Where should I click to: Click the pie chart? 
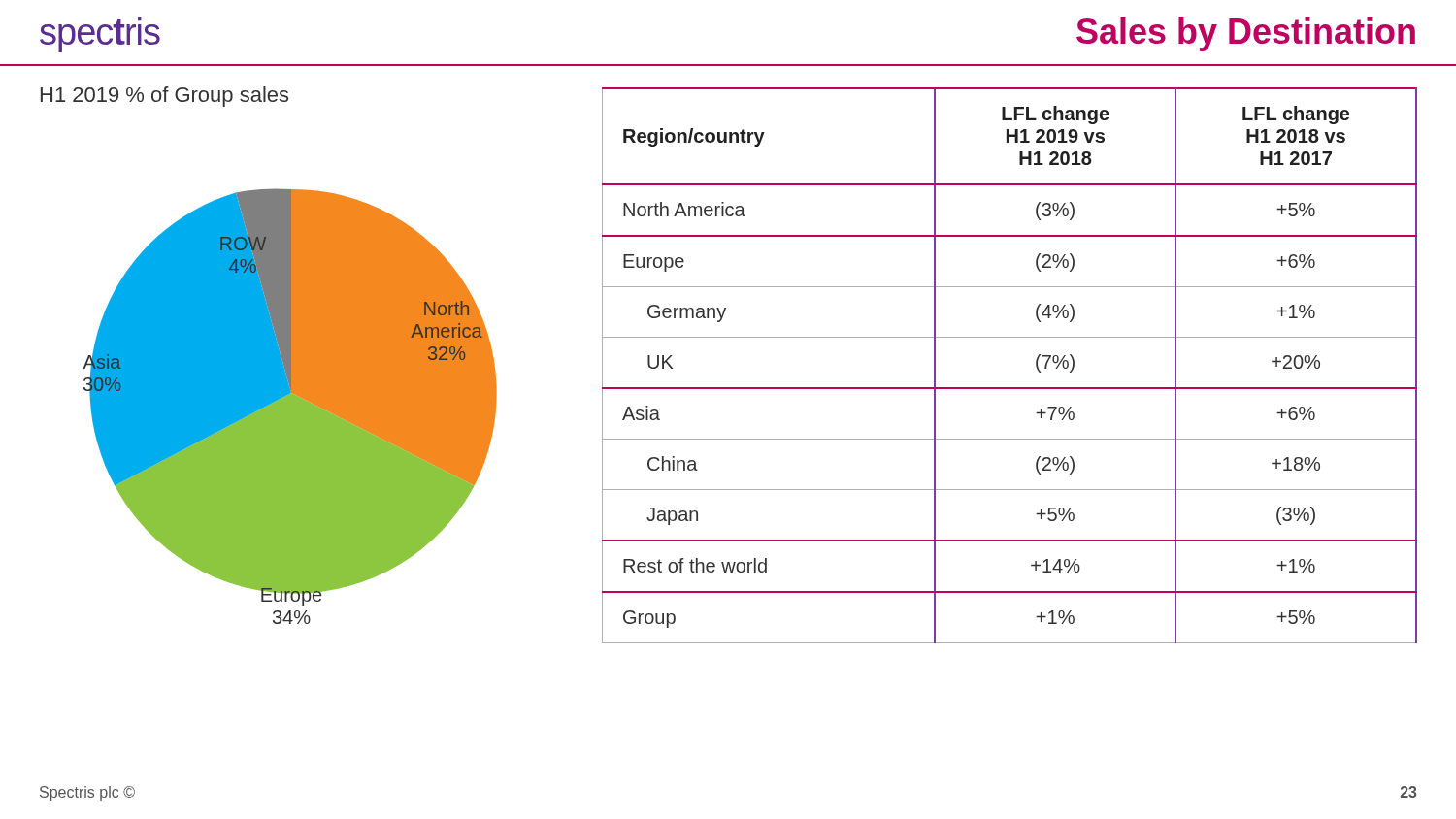pos(301,378)
